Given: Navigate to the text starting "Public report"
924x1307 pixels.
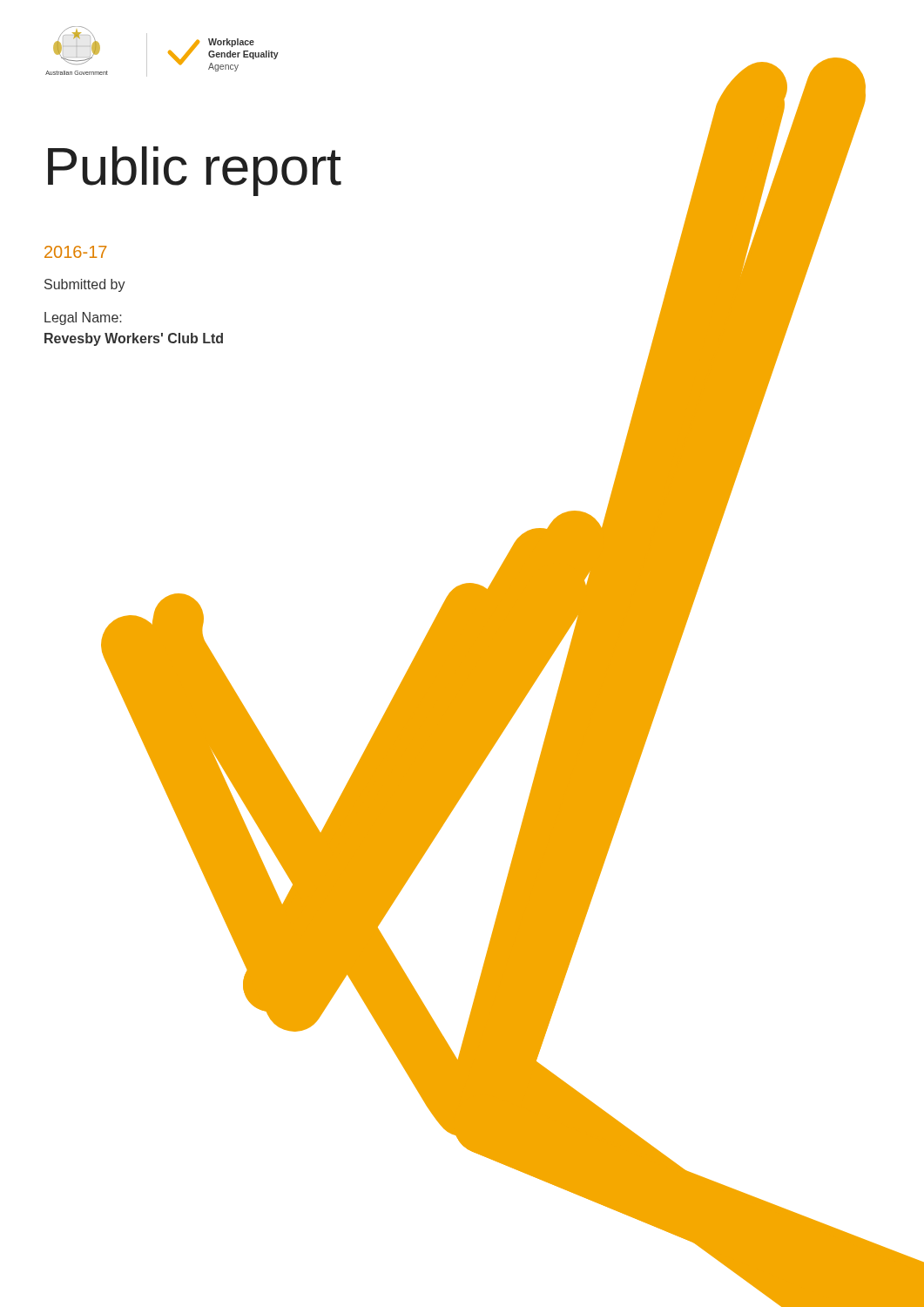Looking at the screenshot, I should click(192, 166).
